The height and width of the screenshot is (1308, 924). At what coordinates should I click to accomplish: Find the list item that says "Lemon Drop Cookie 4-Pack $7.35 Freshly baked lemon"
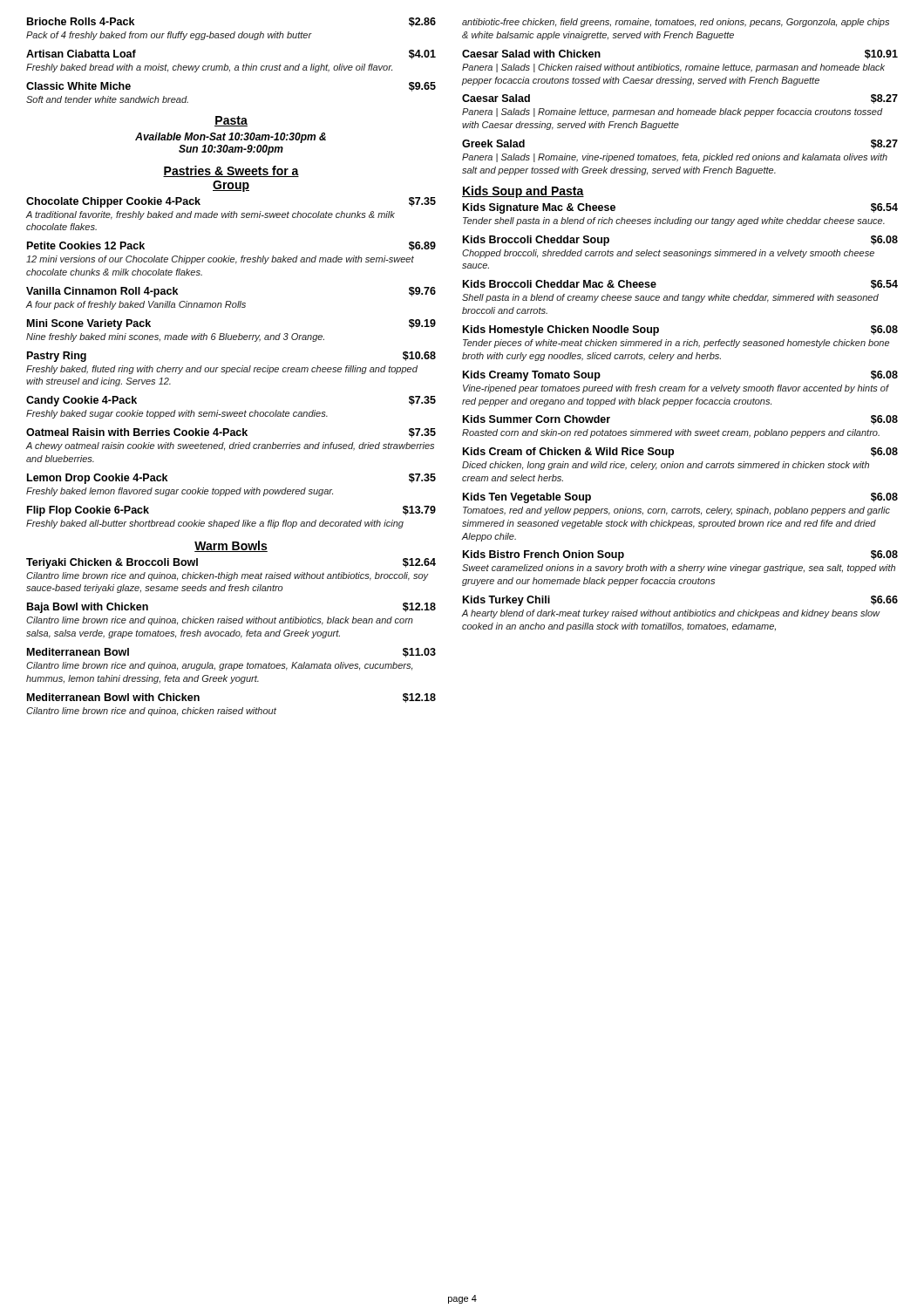point(231,485)
